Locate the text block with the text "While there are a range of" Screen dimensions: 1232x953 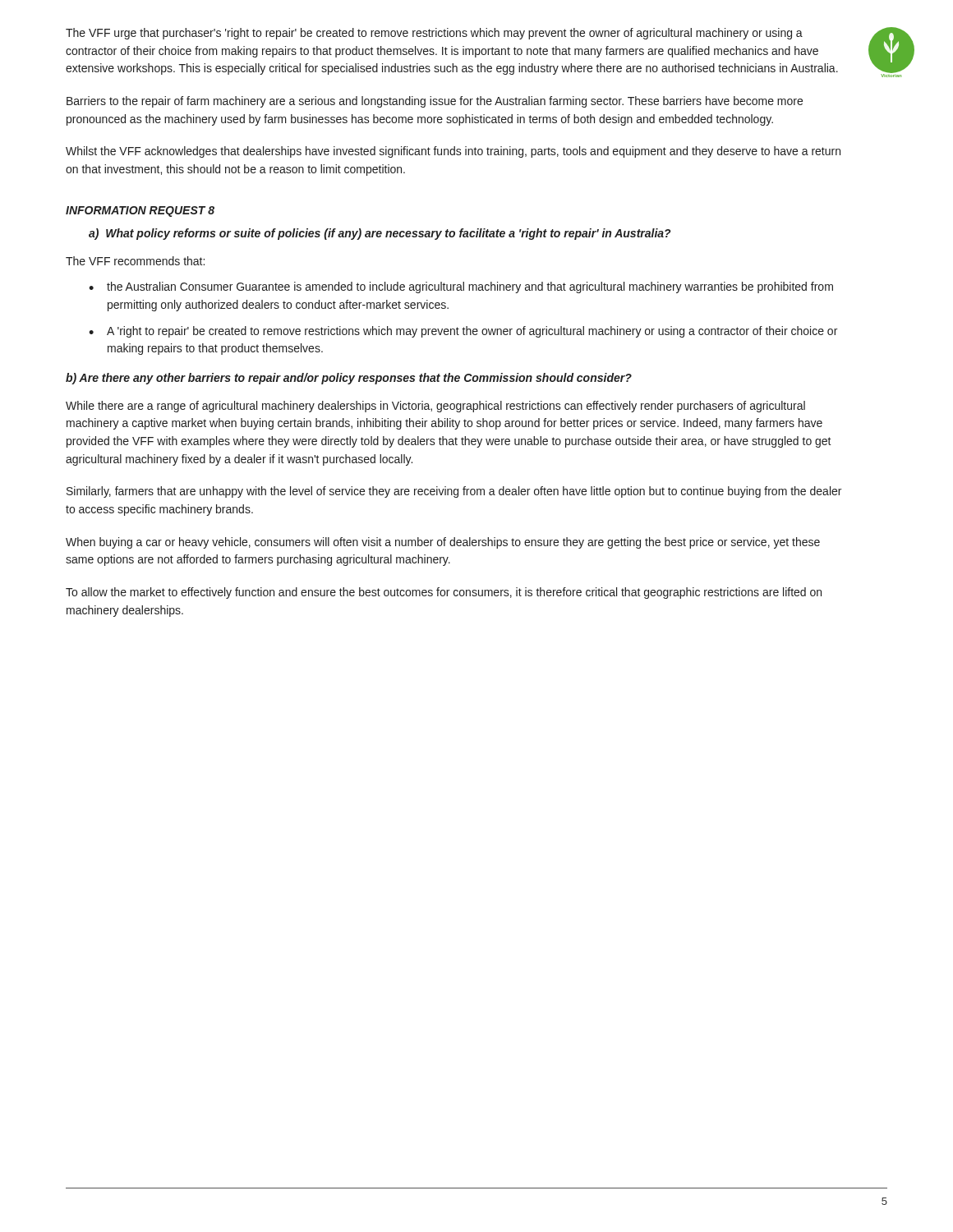[x=448, y=432]
